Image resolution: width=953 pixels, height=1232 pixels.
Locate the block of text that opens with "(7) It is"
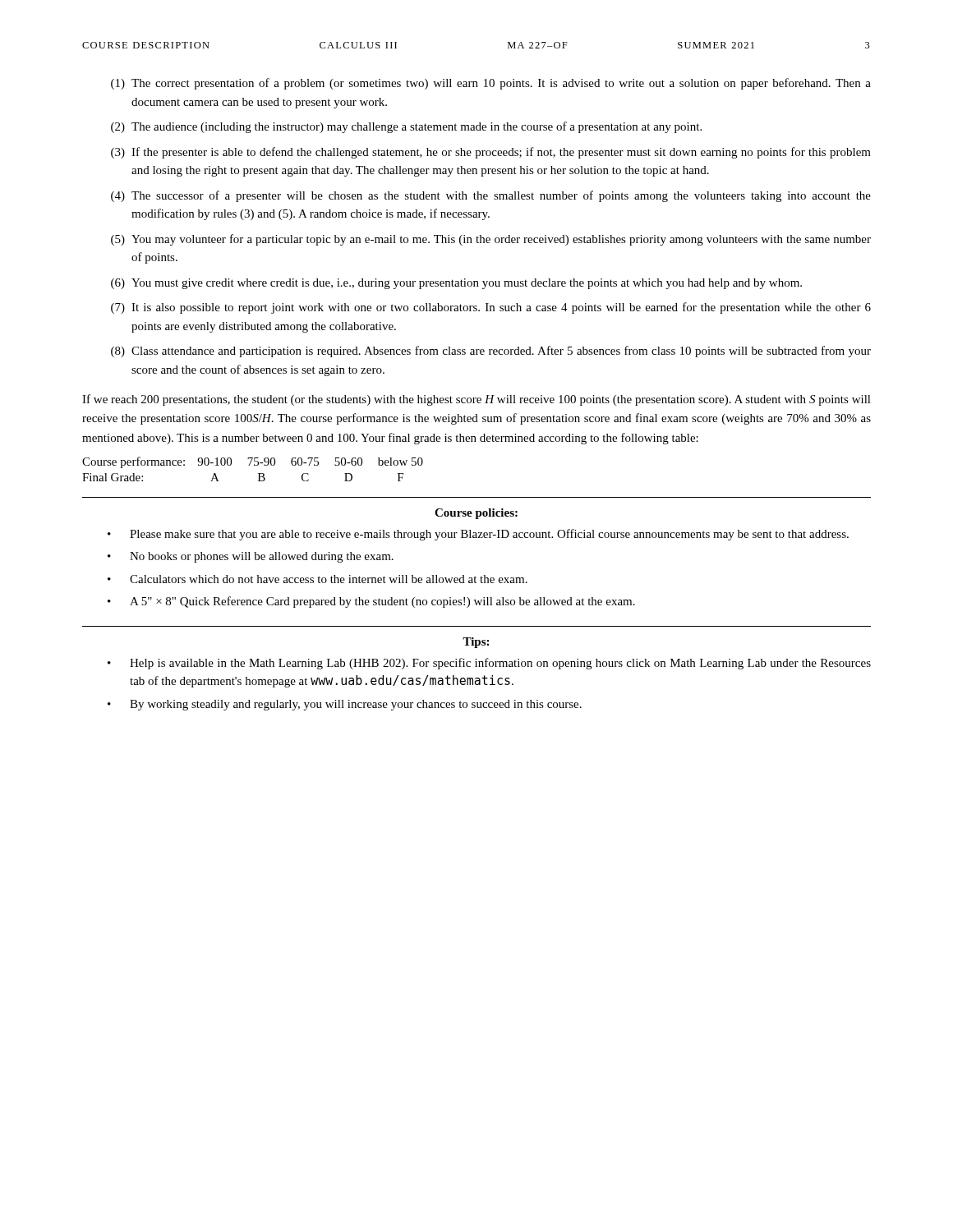click(x=476, y=317)
